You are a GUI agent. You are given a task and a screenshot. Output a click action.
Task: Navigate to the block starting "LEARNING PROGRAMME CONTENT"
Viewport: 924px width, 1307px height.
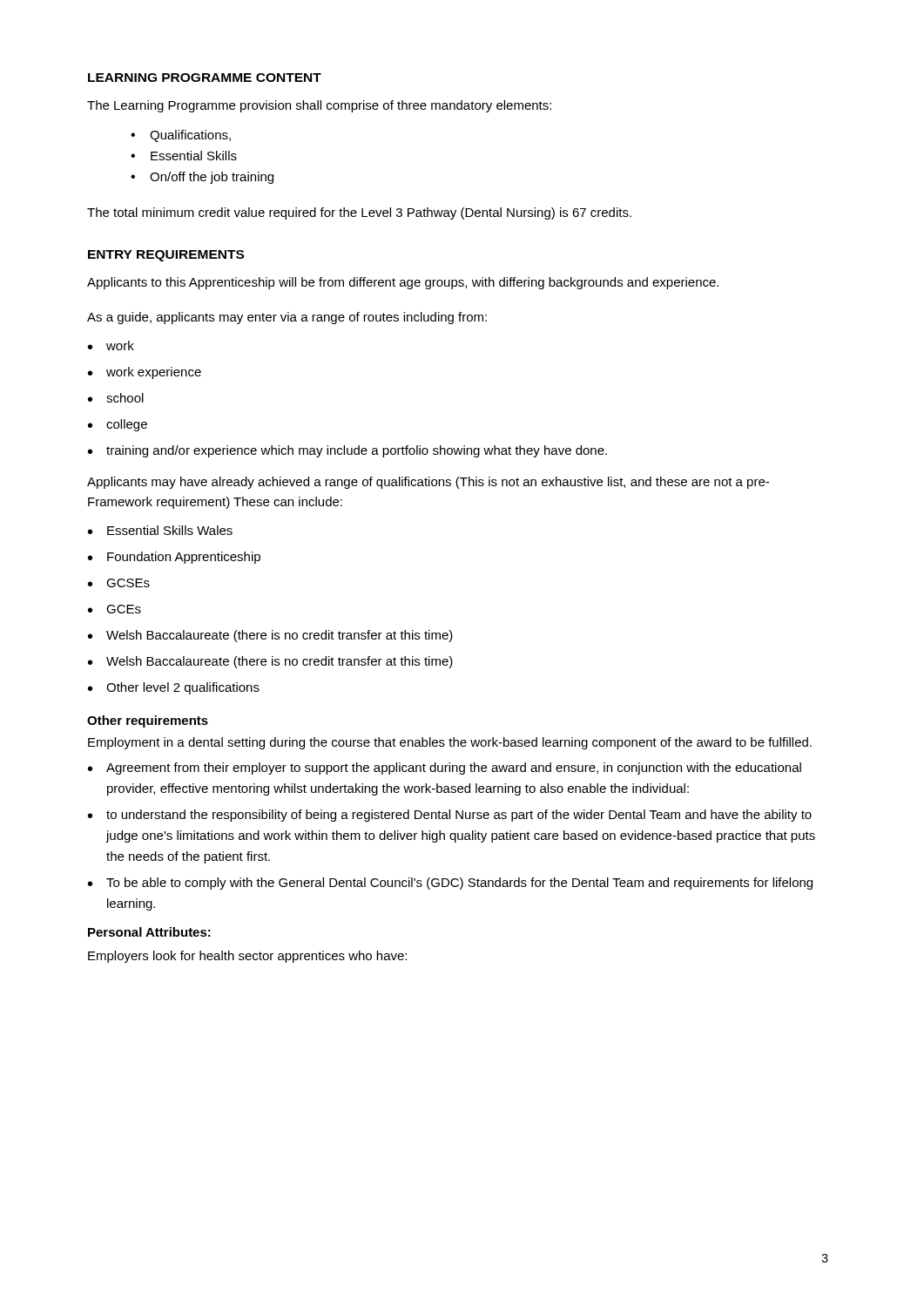(204, 77)
